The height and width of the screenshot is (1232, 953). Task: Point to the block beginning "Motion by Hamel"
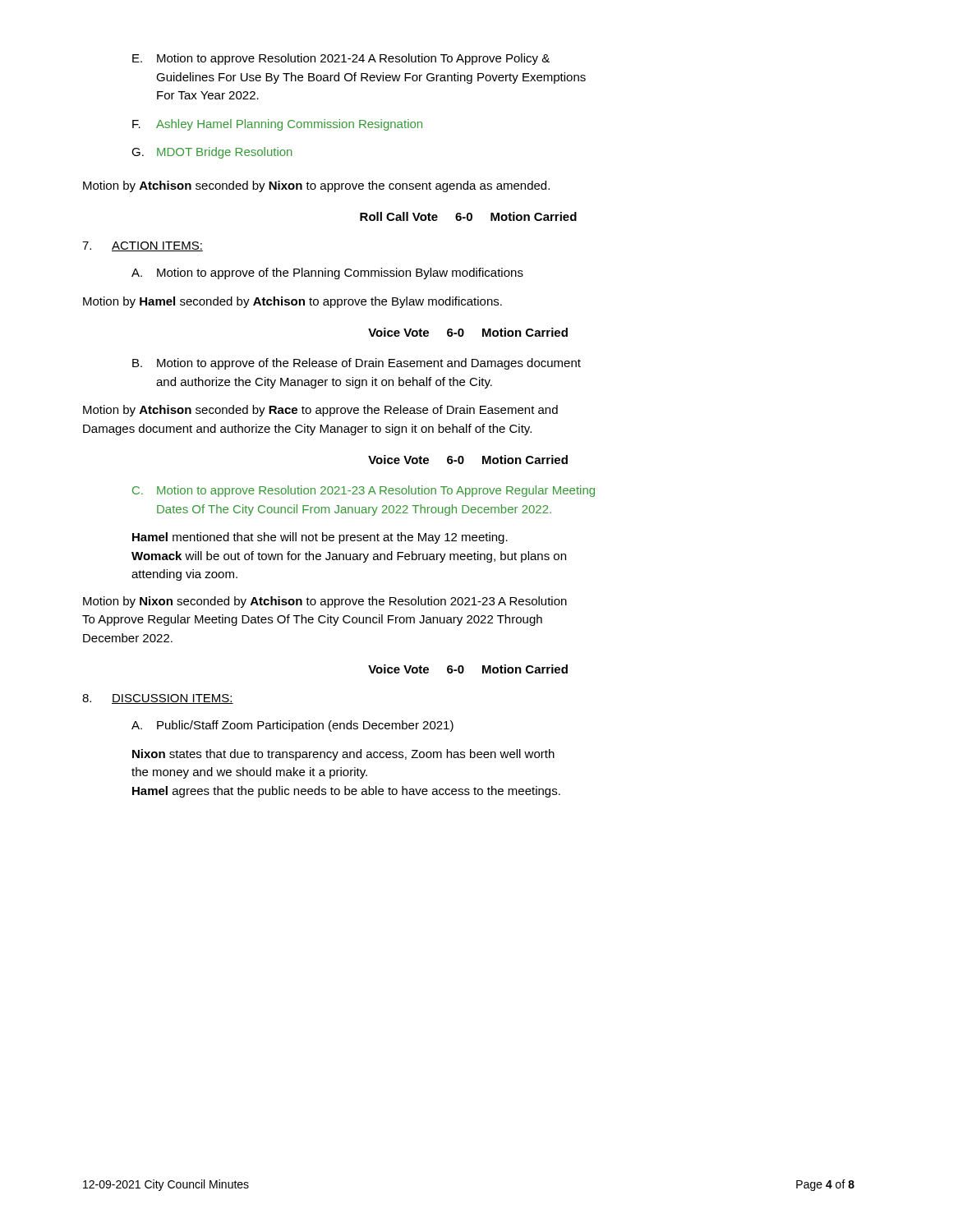(x=292, y=301)
